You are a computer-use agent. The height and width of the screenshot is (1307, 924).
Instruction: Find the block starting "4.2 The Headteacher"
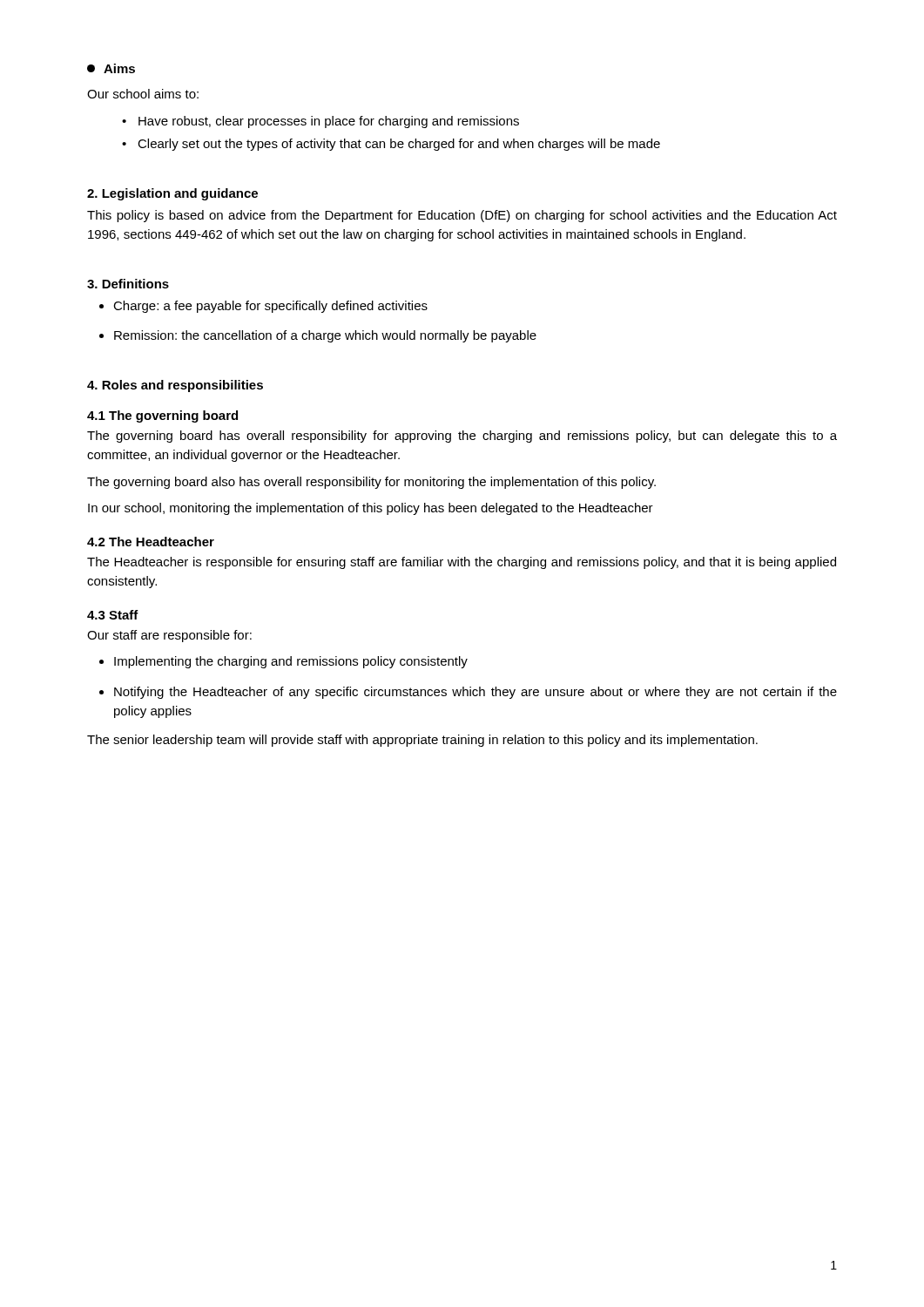pyautogui.click(x=151, y=541)
